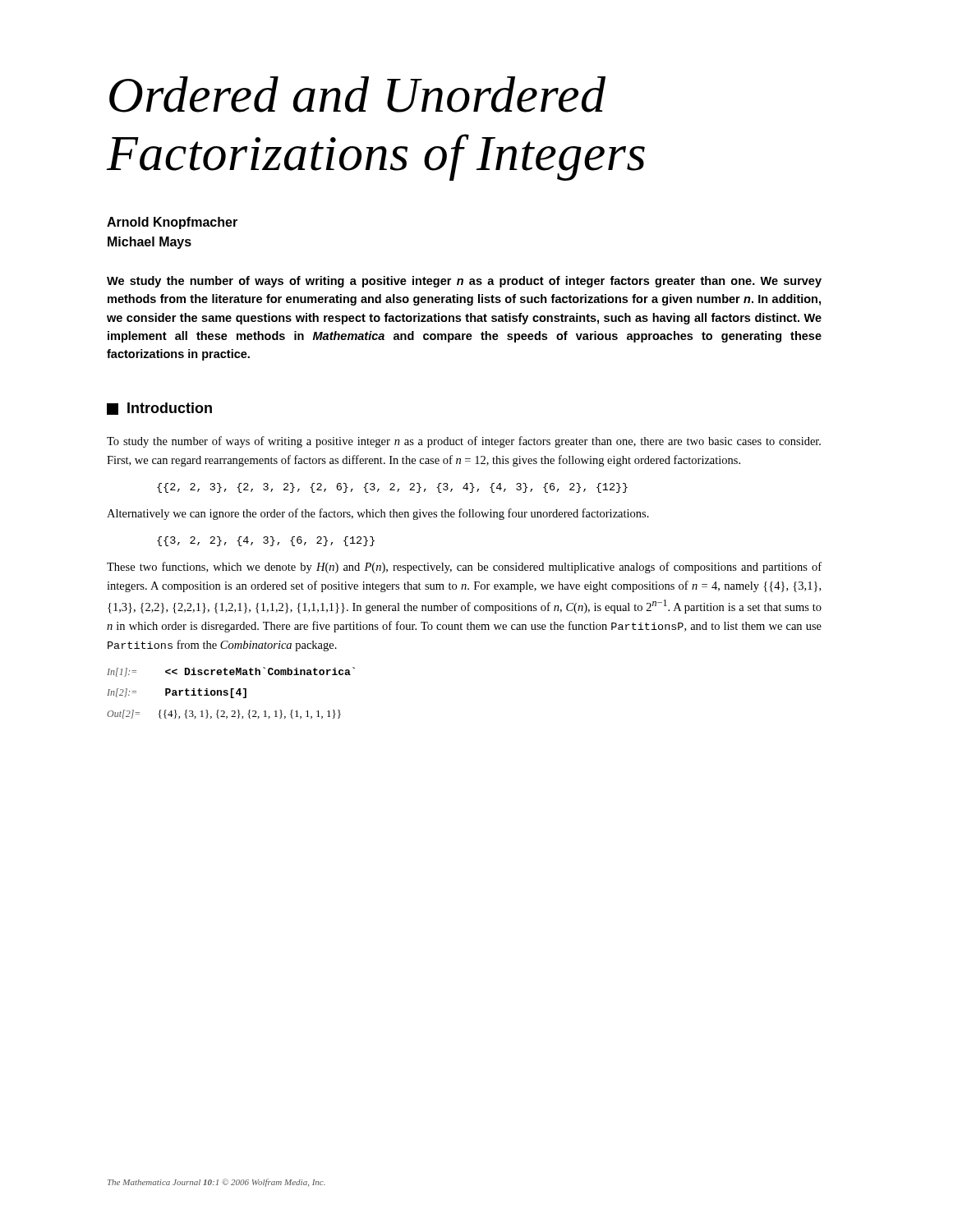Find the text block starting "Alternatively we can ignore the order of the"
The height and width of the screenshot is (1232, 953).
coord(464,514)
